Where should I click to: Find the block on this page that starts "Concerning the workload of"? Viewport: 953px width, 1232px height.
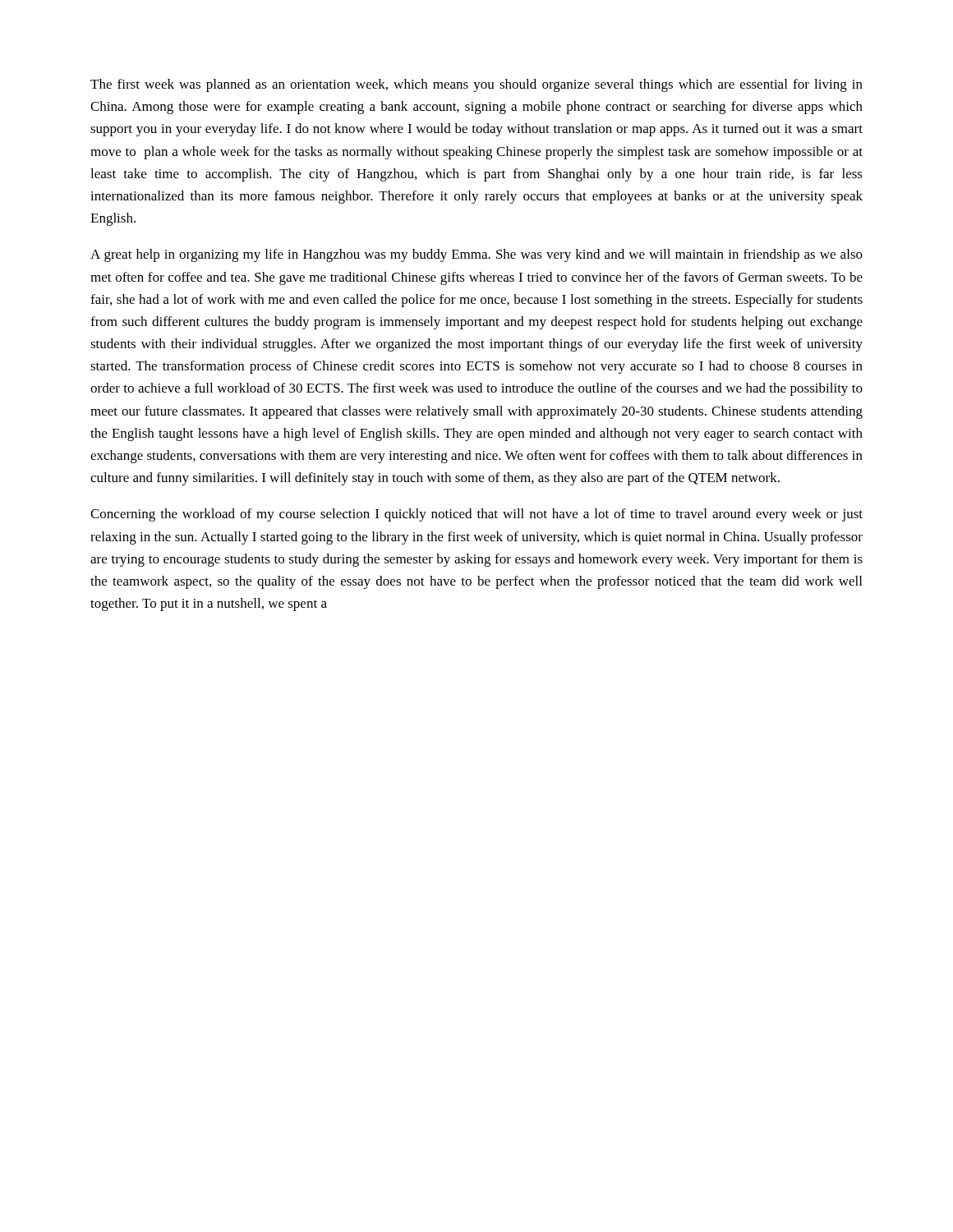click(x=476, y=559)
